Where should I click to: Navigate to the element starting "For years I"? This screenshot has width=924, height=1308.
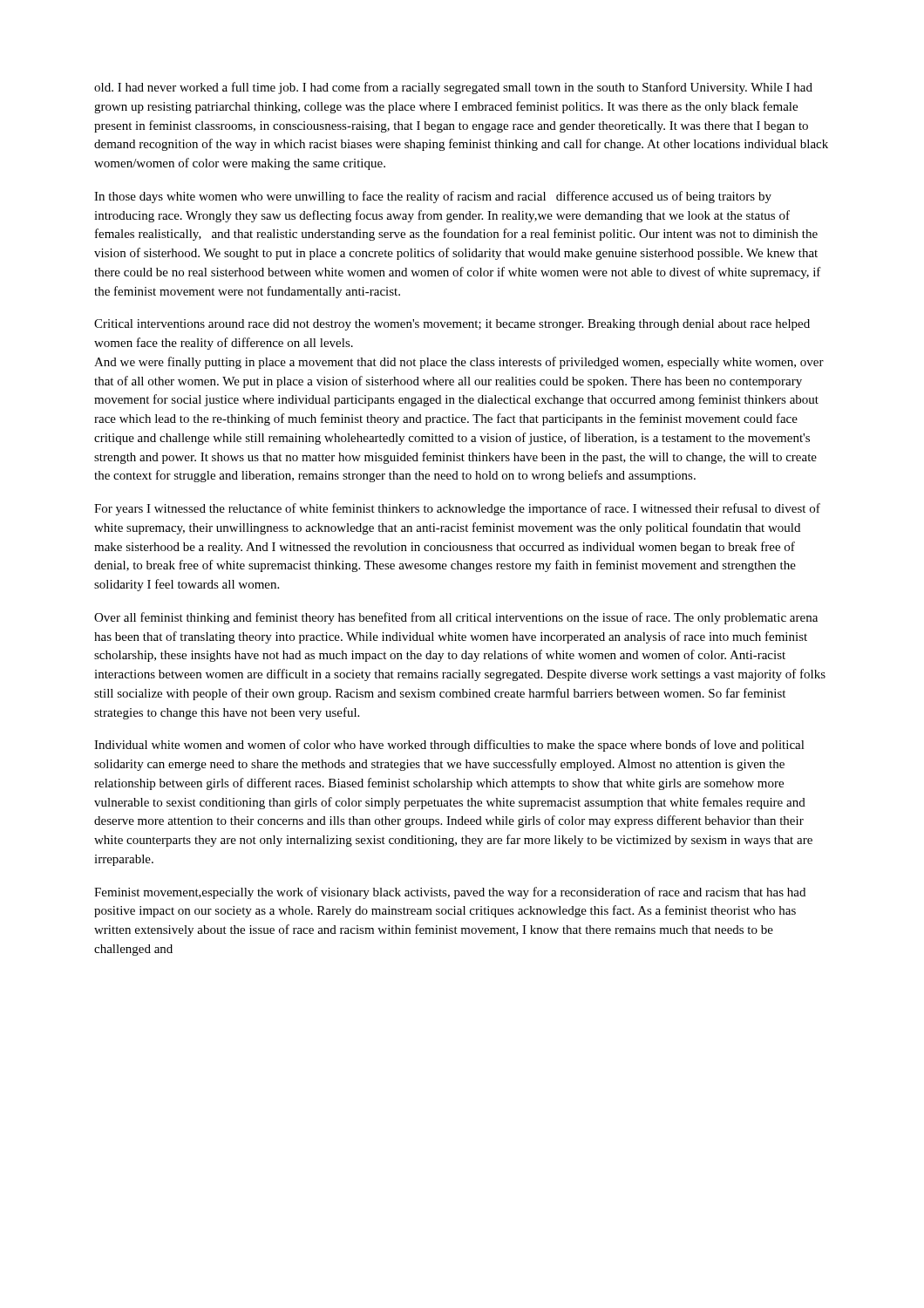click(457, 546)
